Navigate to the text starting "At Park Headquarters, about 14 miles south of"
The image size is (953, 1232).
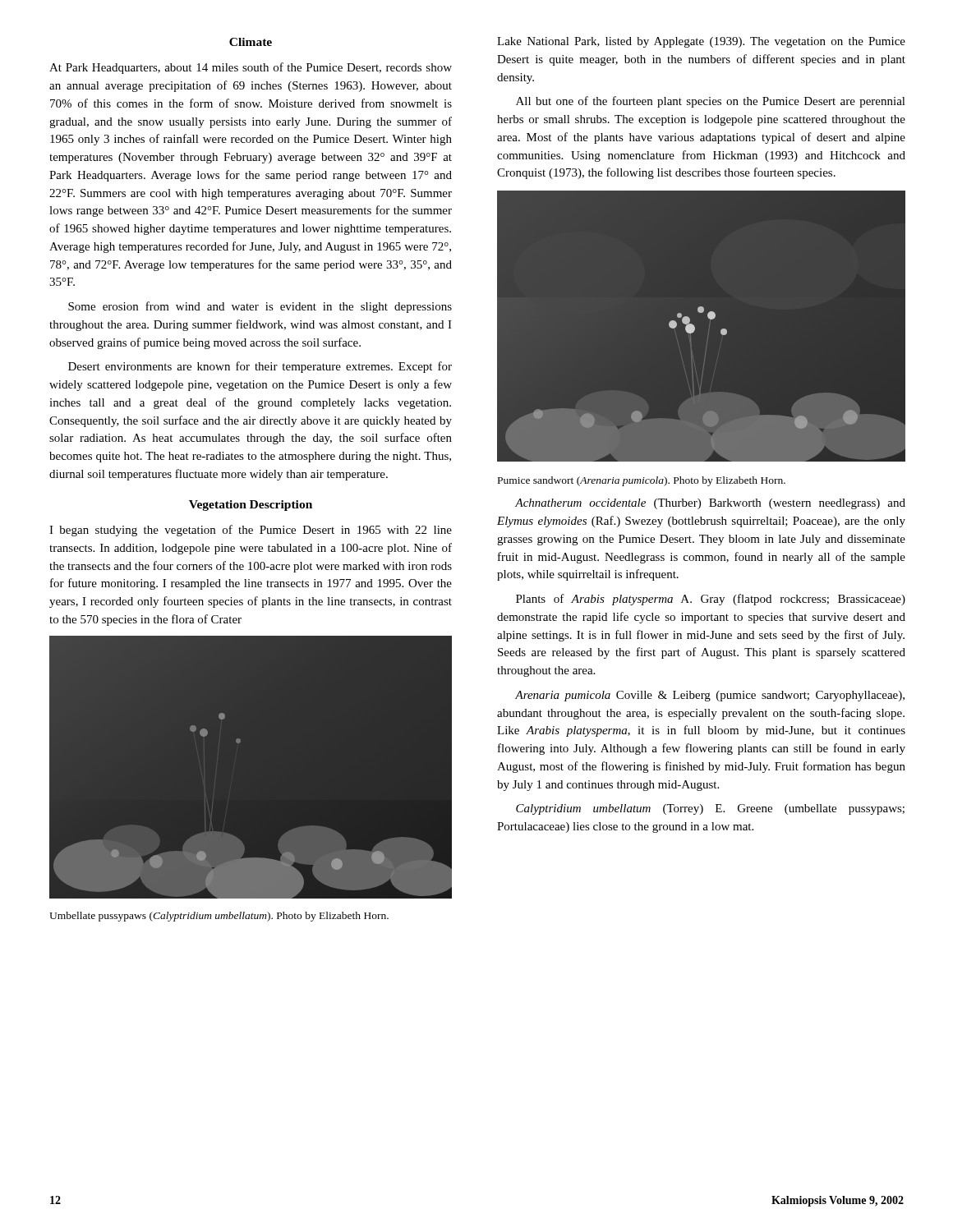(x=251, y=176)
